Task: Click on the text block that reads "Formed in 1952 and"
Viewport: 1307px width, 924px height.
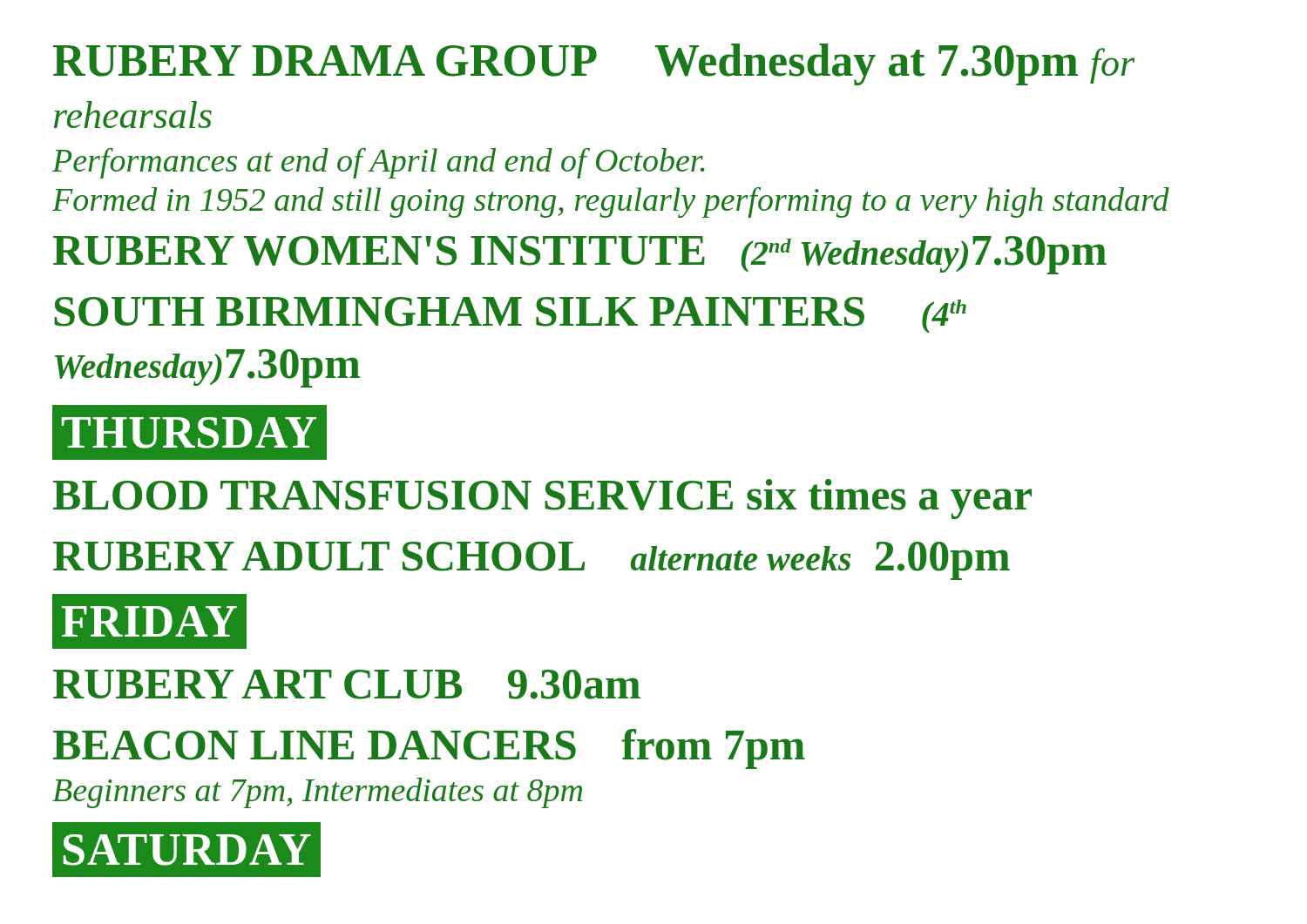Action: coord(611,200)
